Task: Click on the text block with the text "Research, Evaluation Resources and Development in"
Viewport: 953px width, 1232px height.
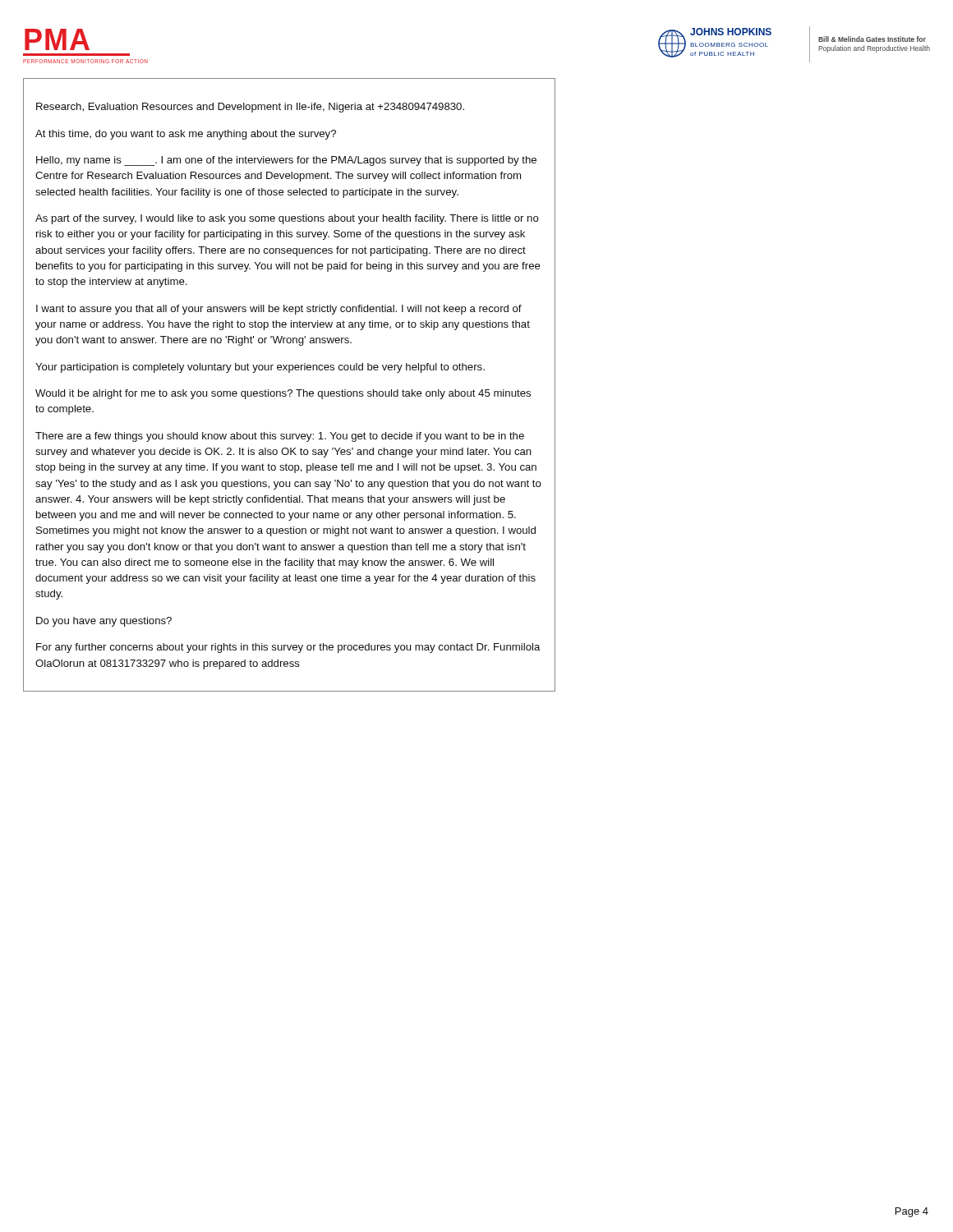Action: coord(289,385)
